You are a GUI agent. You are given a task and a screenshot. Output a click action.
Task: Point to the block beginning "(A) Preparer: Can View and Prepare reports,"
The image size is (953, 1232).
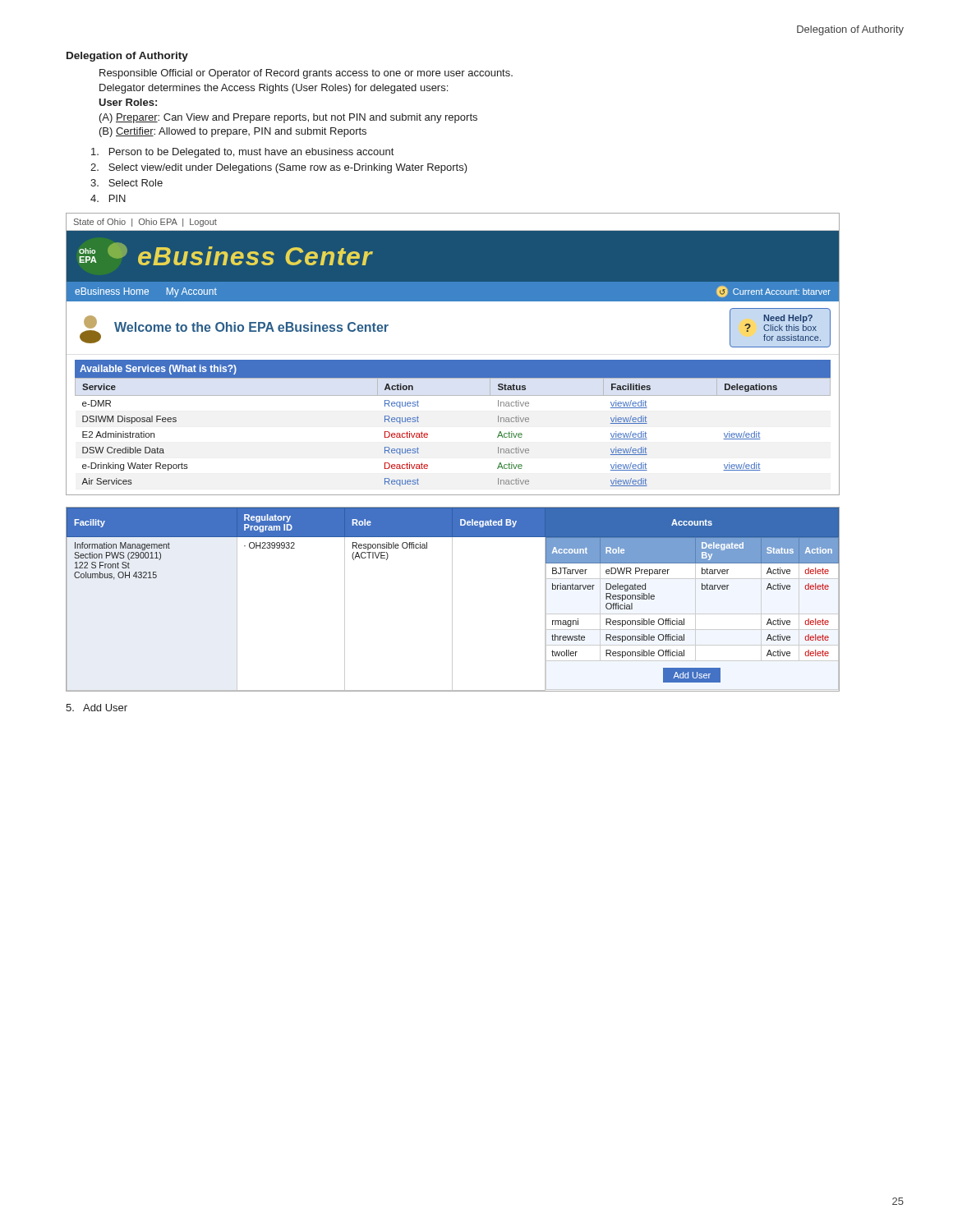(288, 117)
